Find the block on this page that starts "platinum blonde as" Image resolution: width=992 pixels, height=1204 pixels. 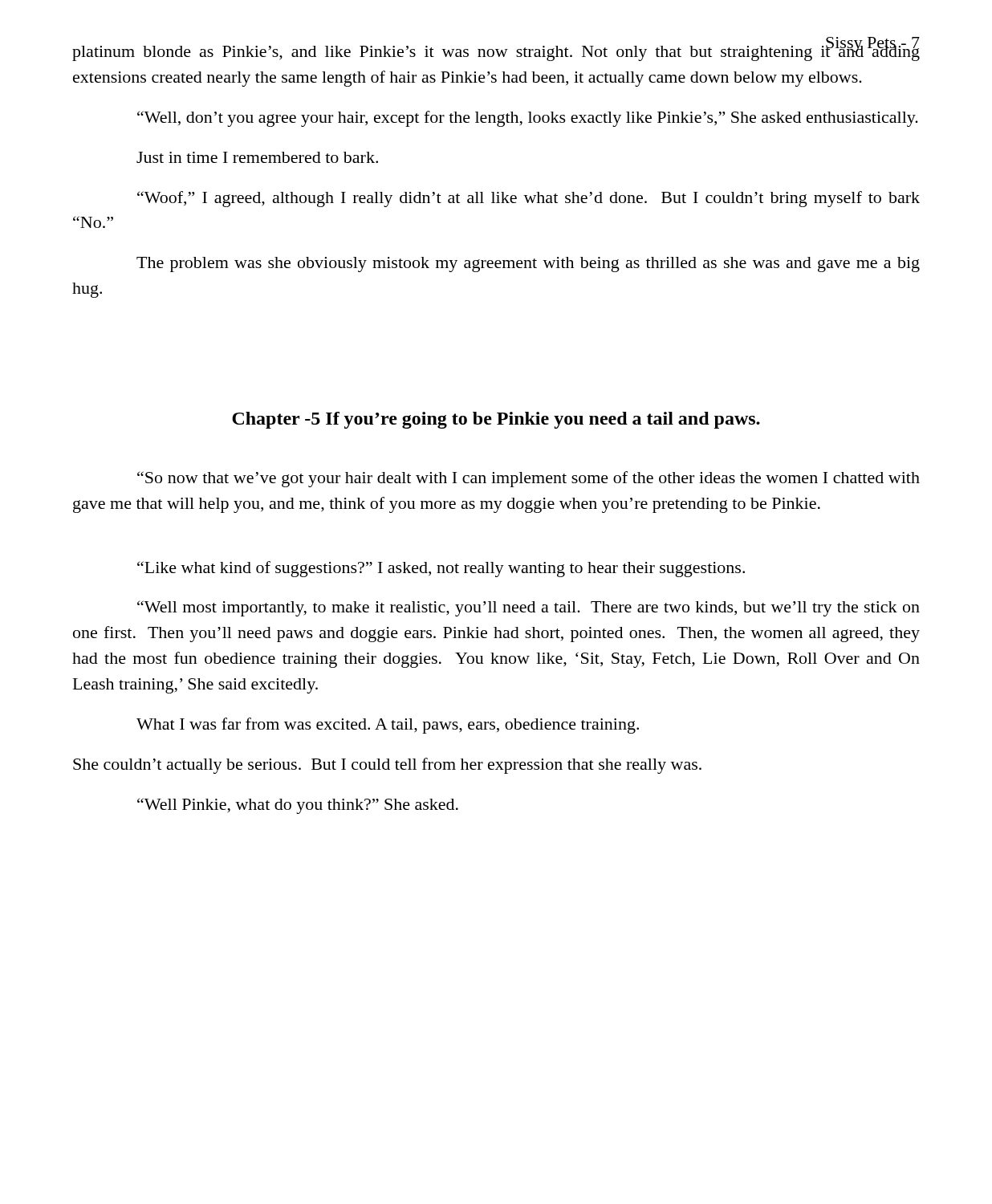point(496,64)
